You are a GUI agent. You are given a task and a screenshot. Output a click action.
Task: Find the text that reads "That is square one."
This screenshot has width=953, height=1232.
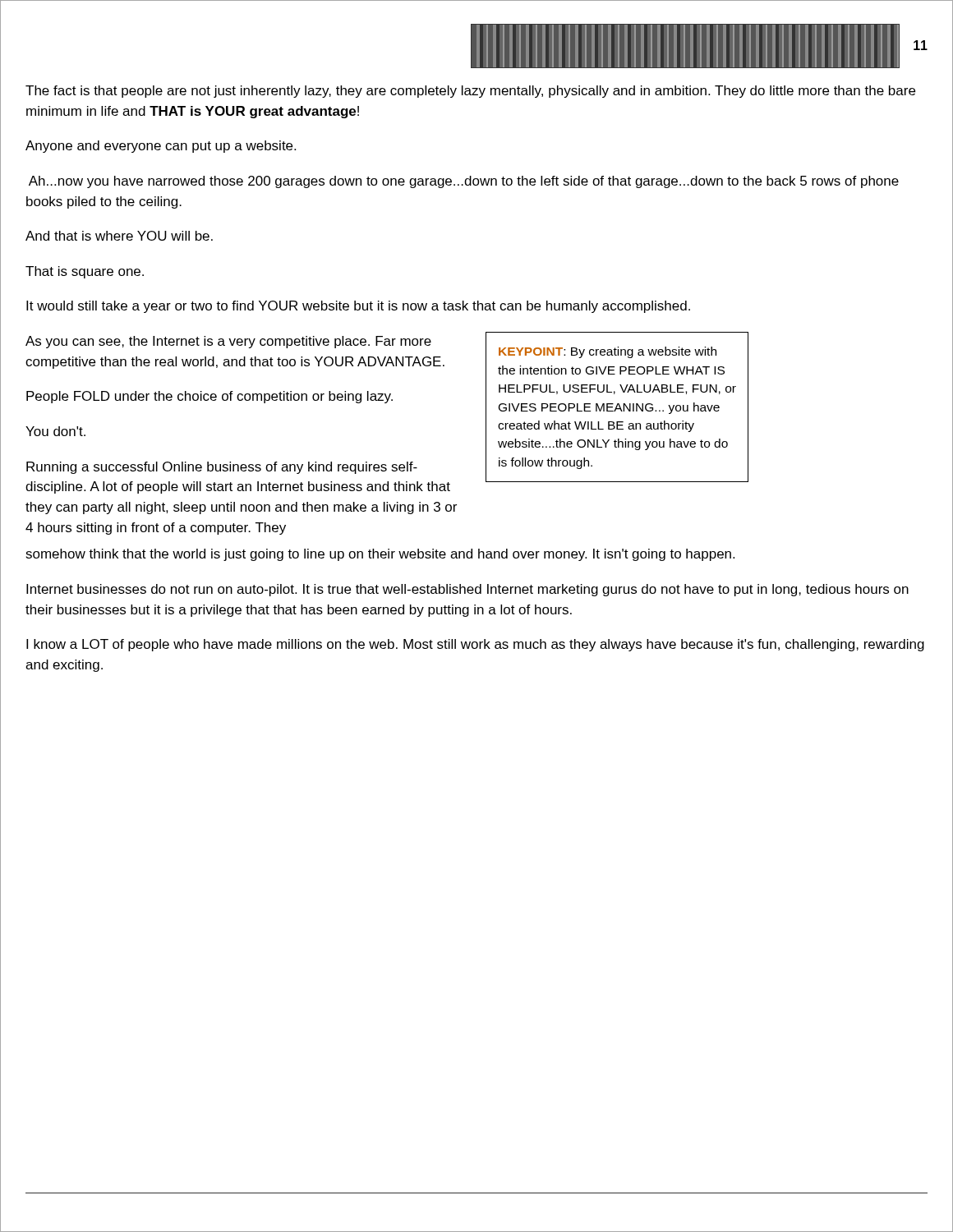[x=85, y=271]
